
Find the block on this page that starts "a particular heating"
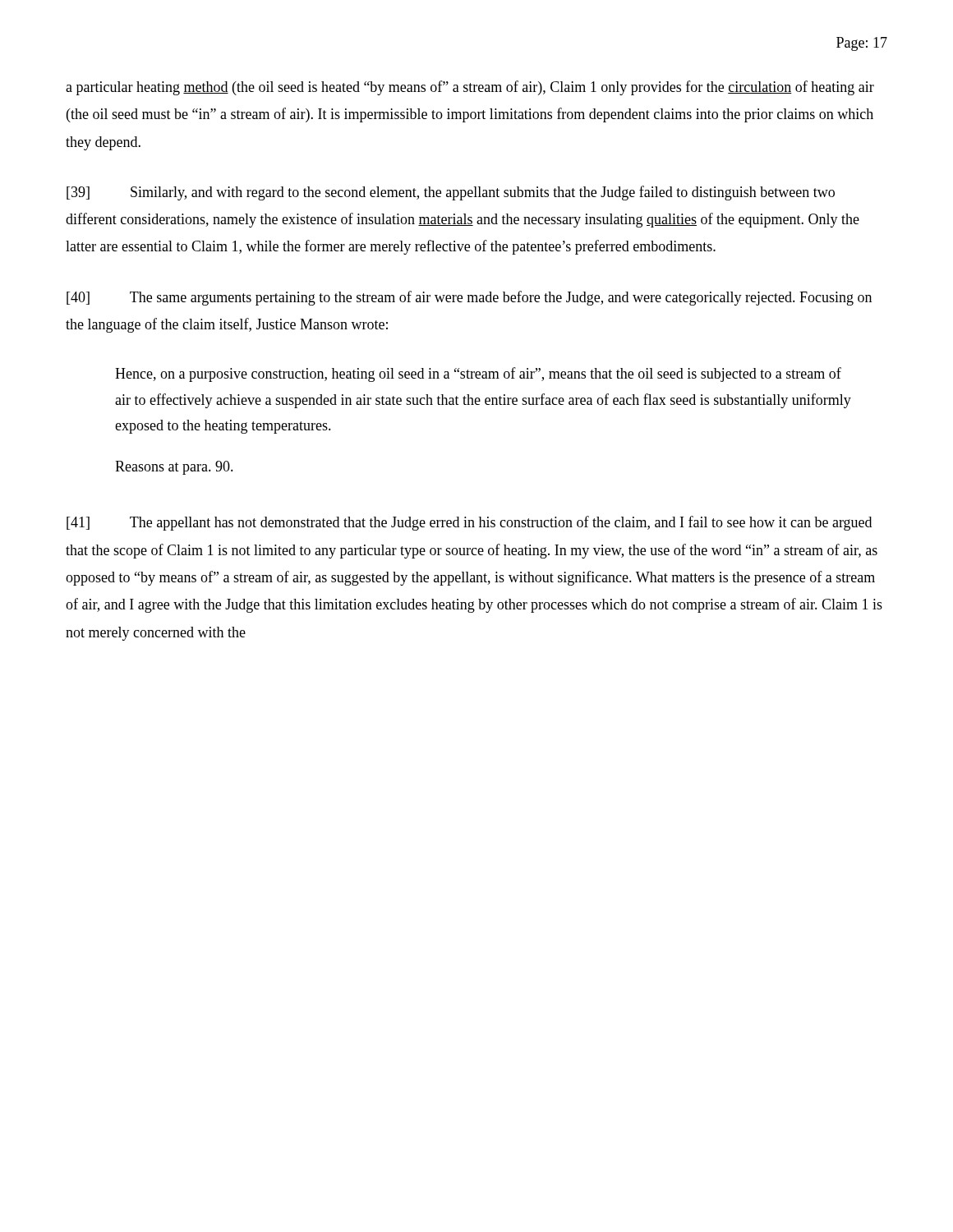pos(470,114)
